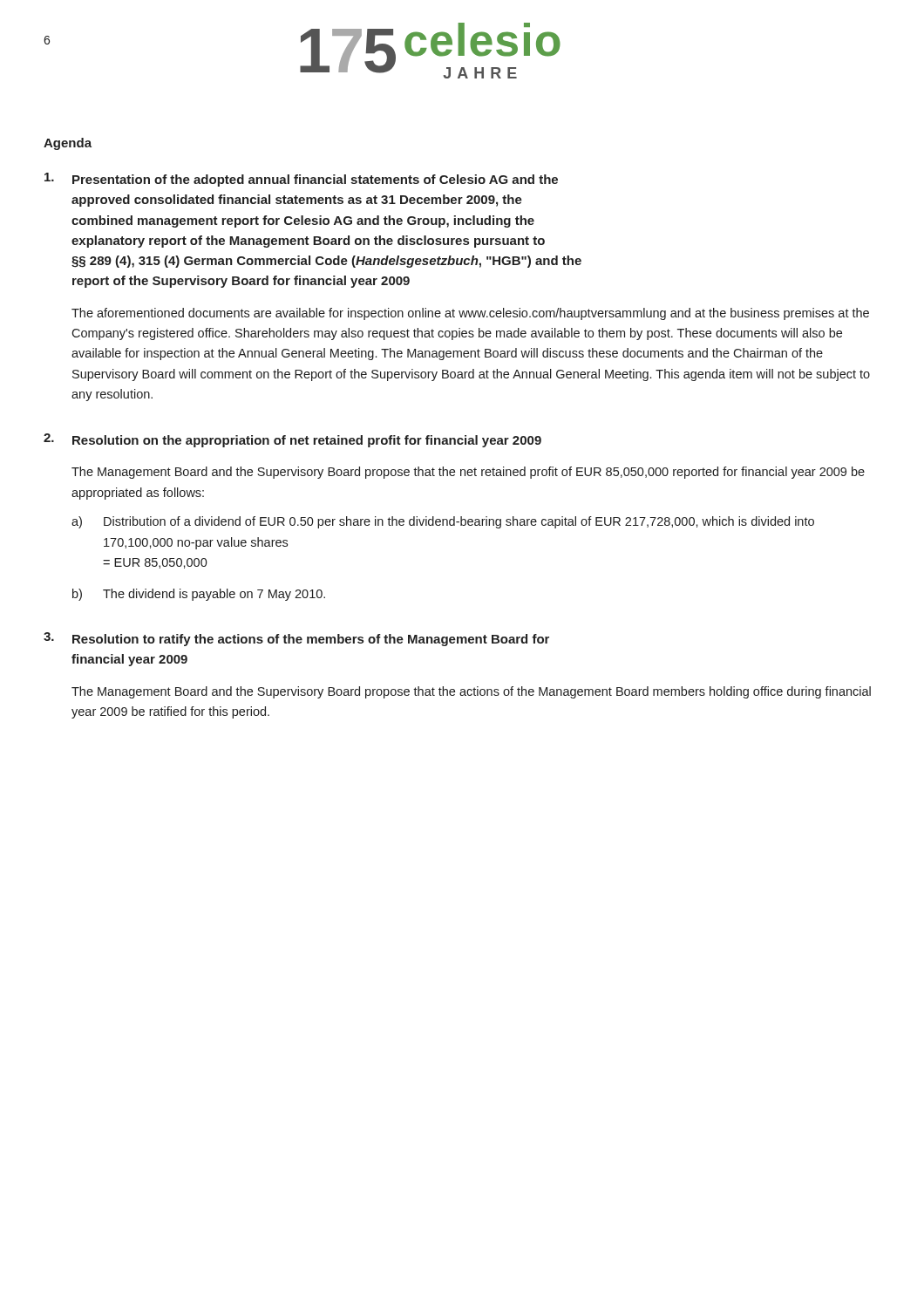
Task: Select the element starting "2. Resolution on the appropriation of"
Action: click(x=293, y=440)
